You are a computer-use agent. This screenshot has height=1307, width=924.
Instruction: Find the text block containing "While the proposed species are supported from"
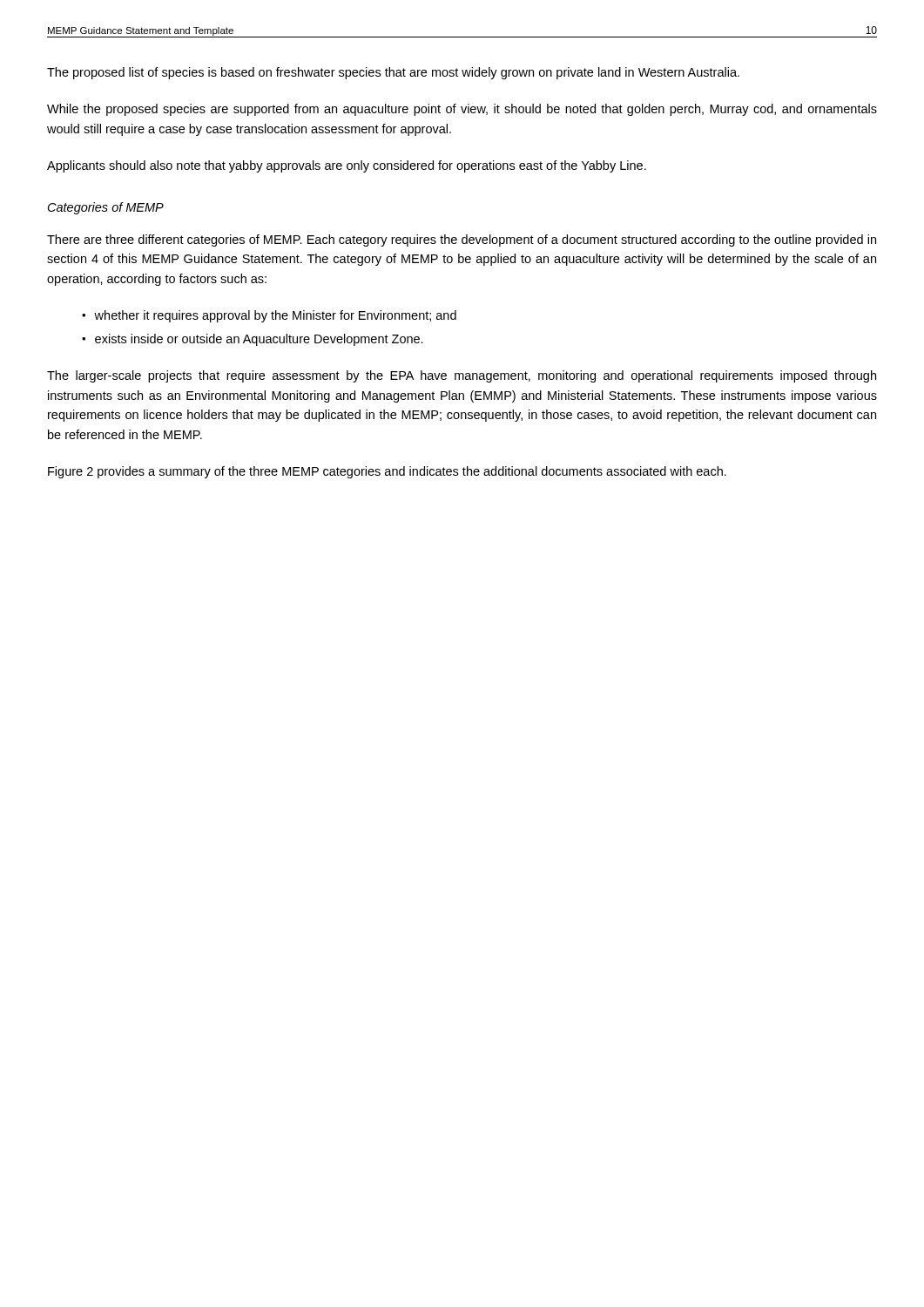coord(462,119)
